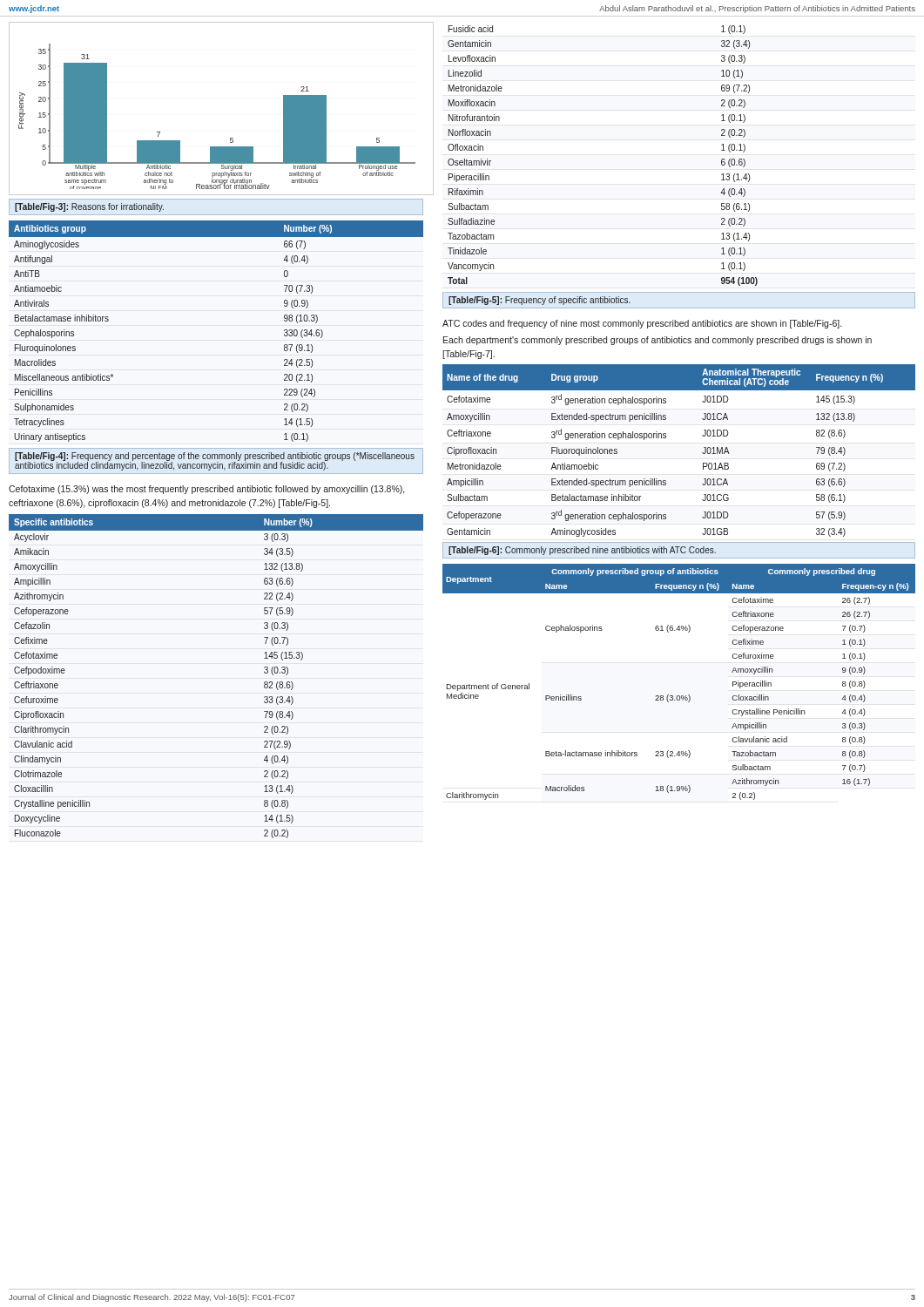Click on the block starting "Cefotaxime (15.3%) was the most"
The image size is (924, 1307).
(207, 496)
